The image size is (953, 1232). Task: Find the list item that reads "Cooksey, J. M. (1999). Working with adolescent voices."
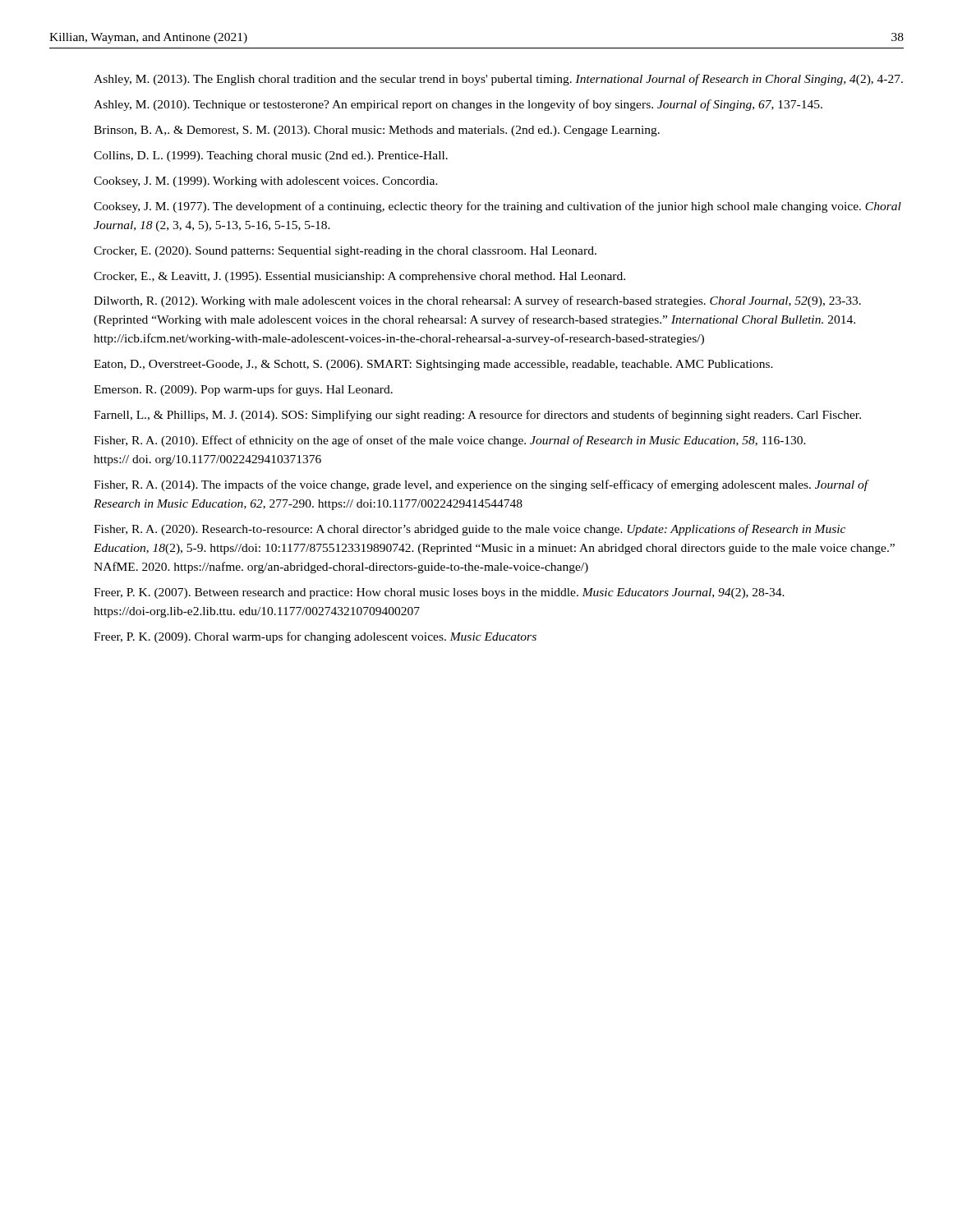(x=266, y=182)
